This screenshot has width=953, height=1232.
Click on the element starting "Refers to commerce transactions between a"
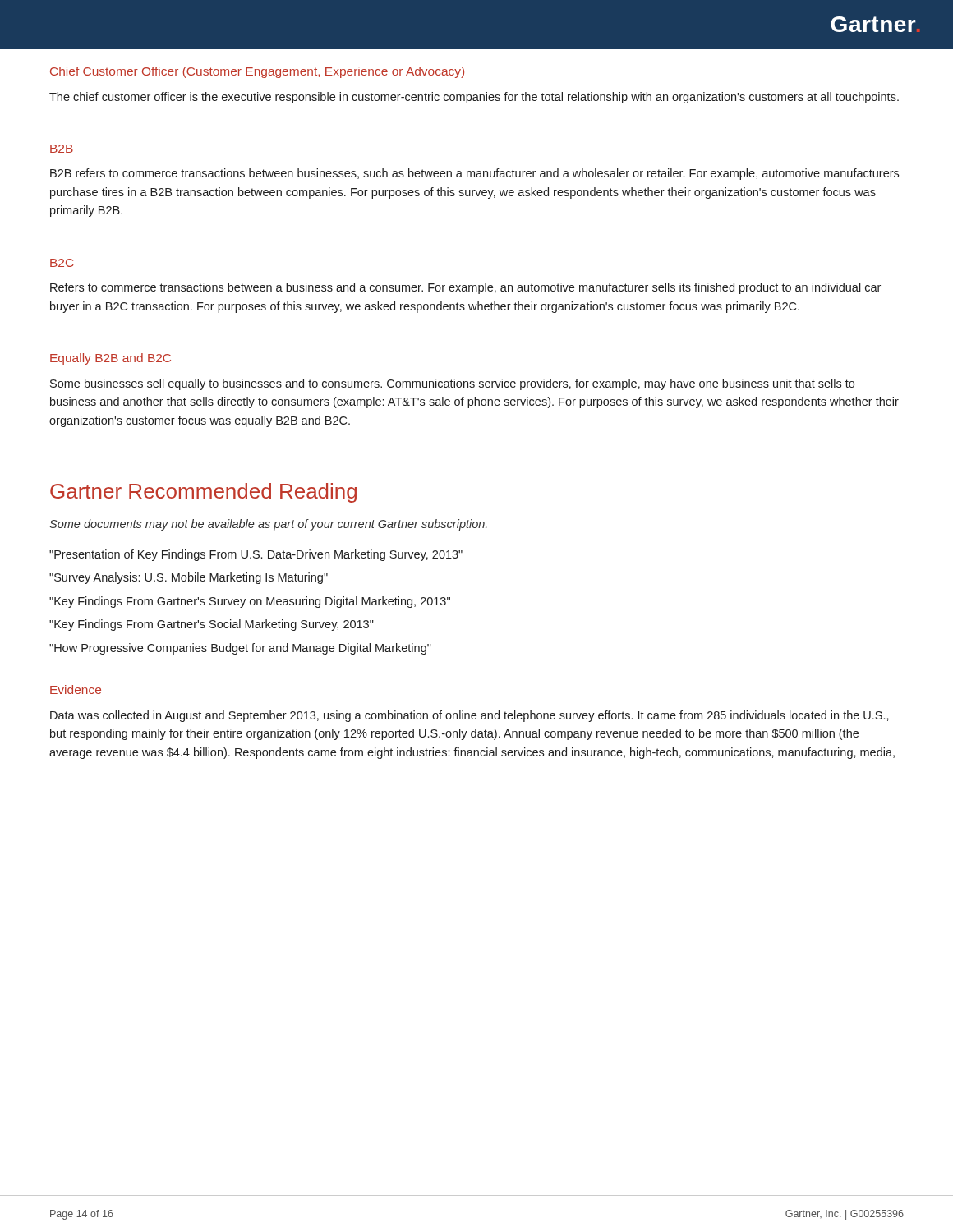[465, 297]
